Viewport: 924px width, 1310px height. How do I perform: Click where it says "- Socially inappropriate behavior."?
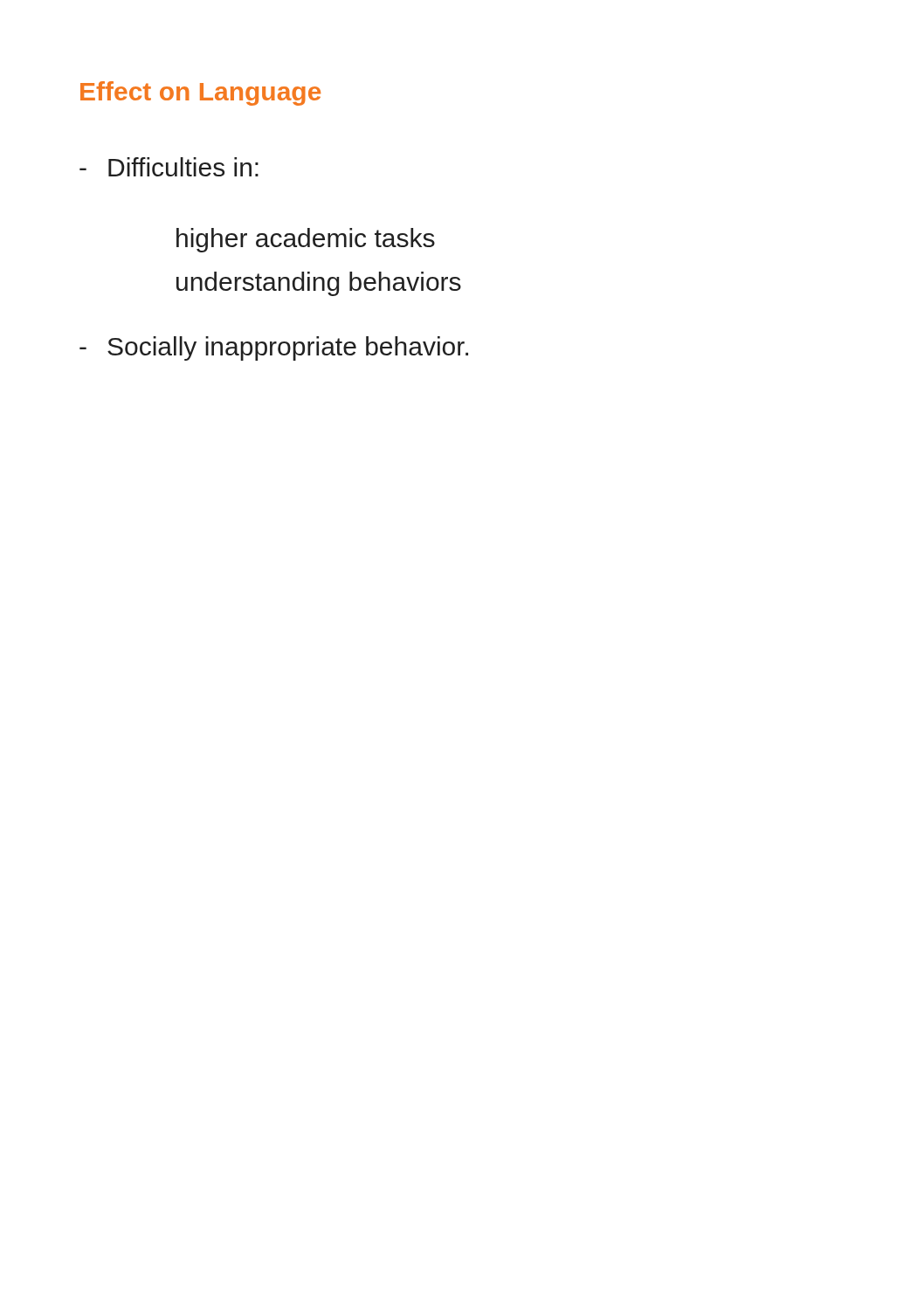click(x=275, y=347)
